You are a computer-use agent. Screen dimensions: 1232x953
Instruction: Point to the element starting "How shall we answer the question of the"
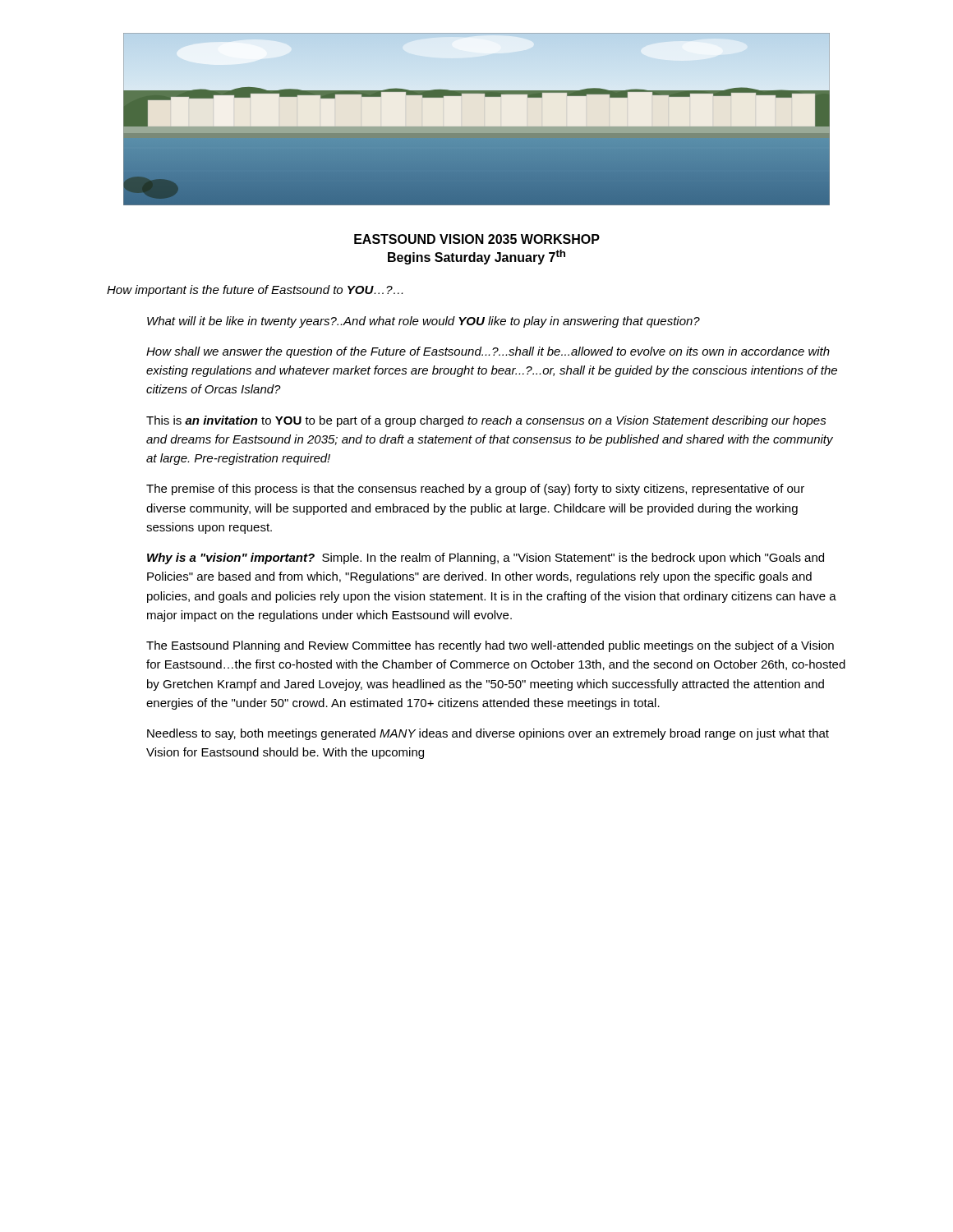pyautogui.click(x=492, y=370)
